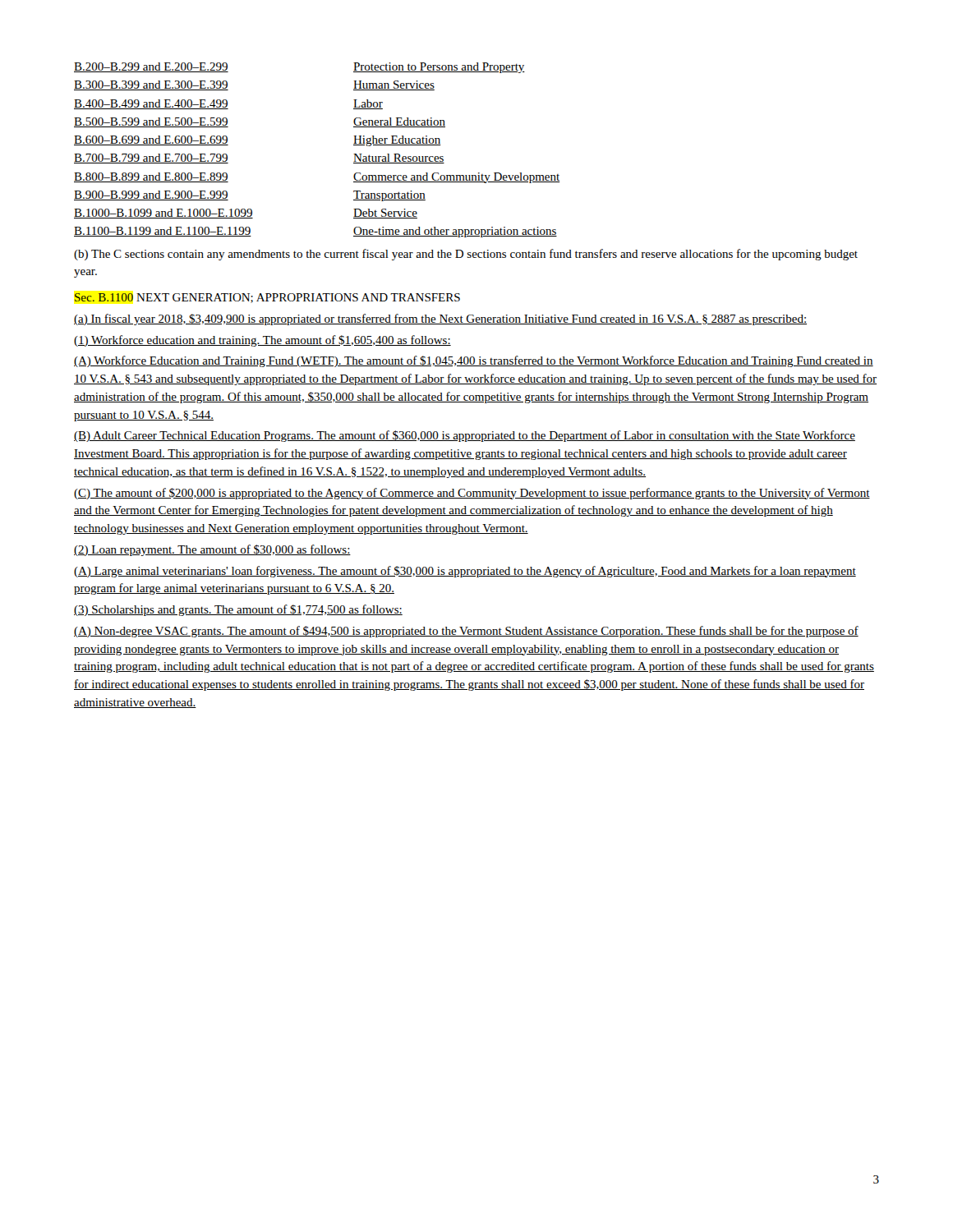Find the block on this page that starts "(C) The amount of $200,000 is"

click(476, 511)
